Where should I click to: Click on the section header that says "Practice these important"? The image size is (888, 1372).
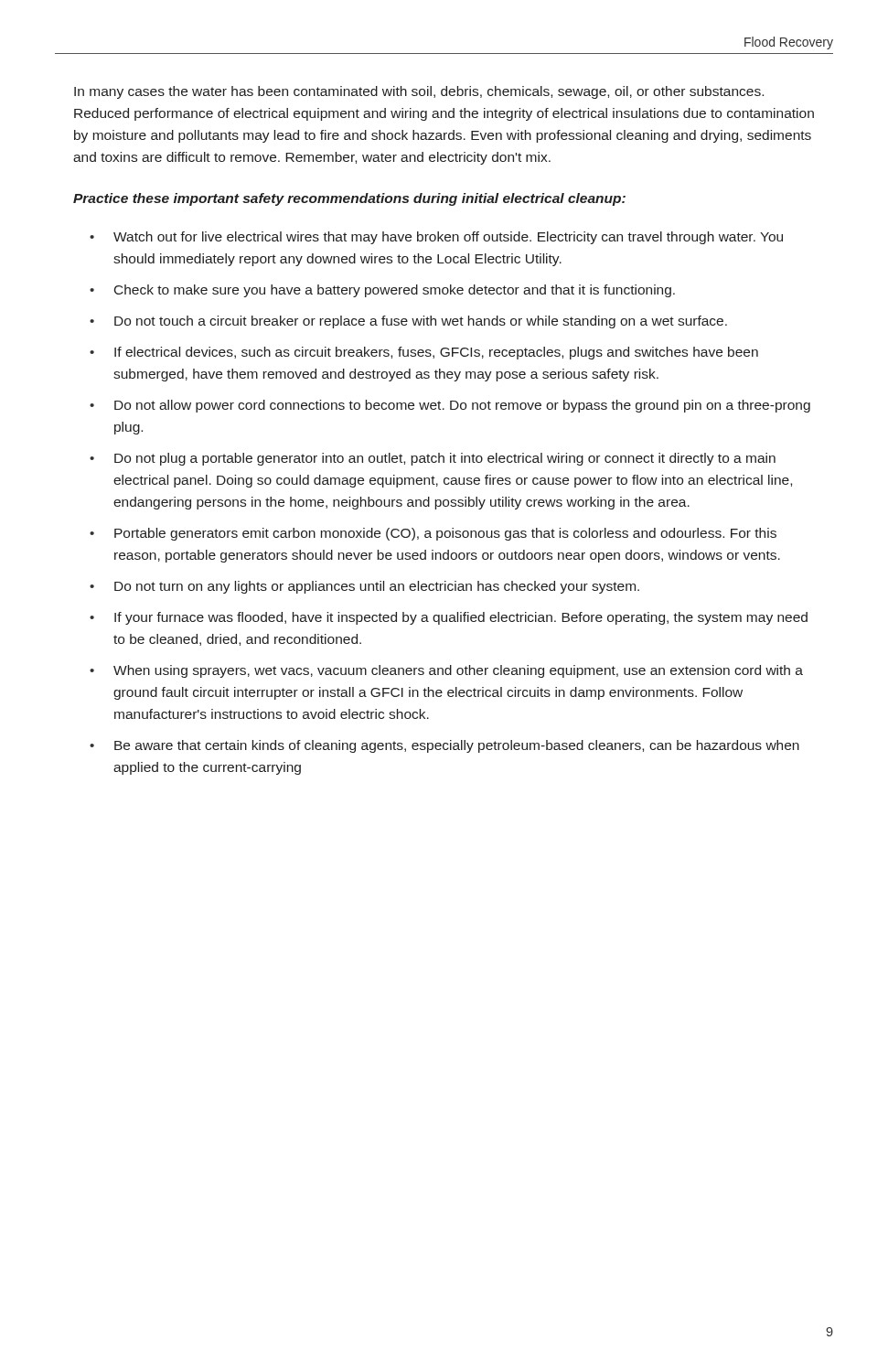[350, 198]
